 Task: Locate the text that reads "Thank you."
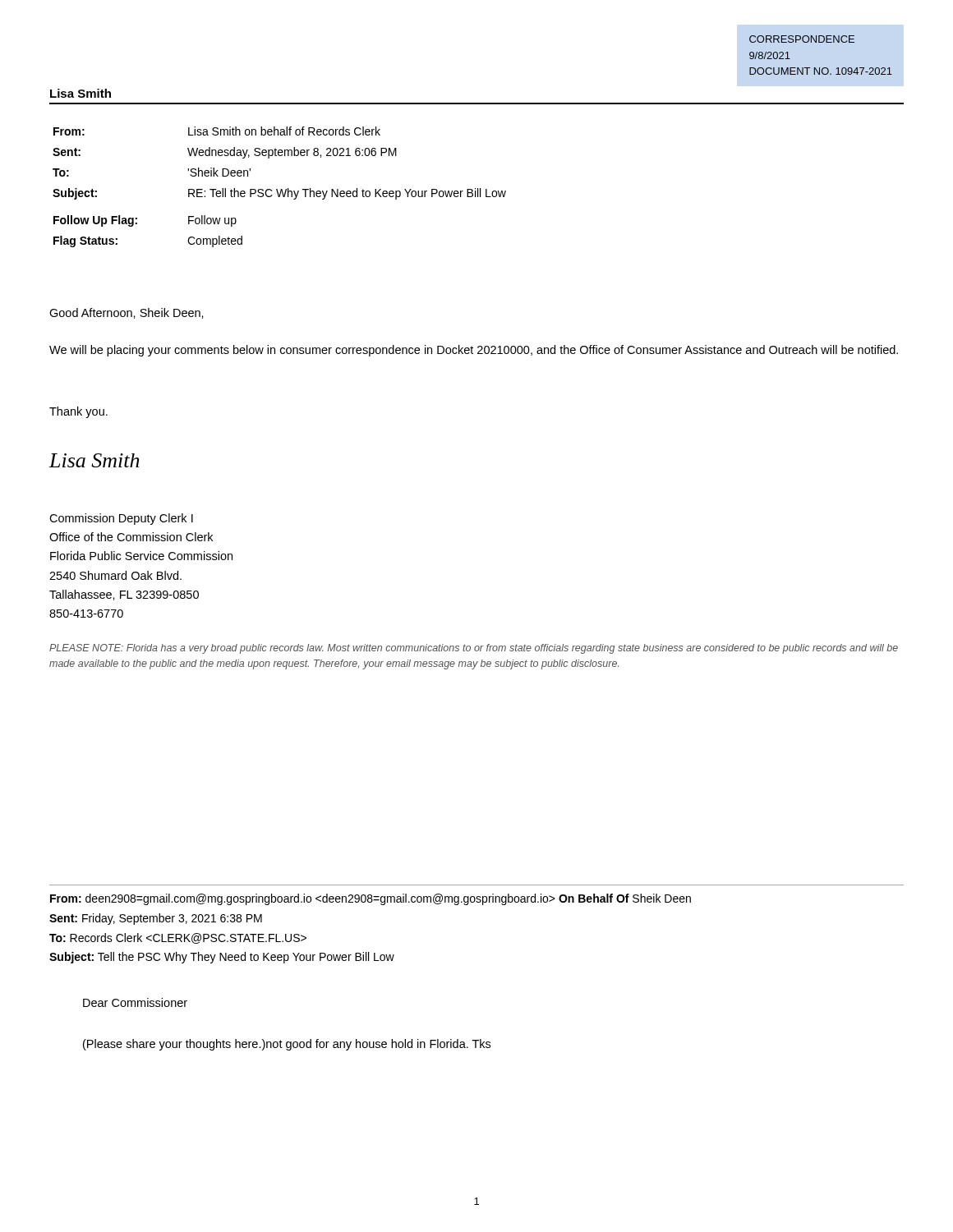coord(79,411)
